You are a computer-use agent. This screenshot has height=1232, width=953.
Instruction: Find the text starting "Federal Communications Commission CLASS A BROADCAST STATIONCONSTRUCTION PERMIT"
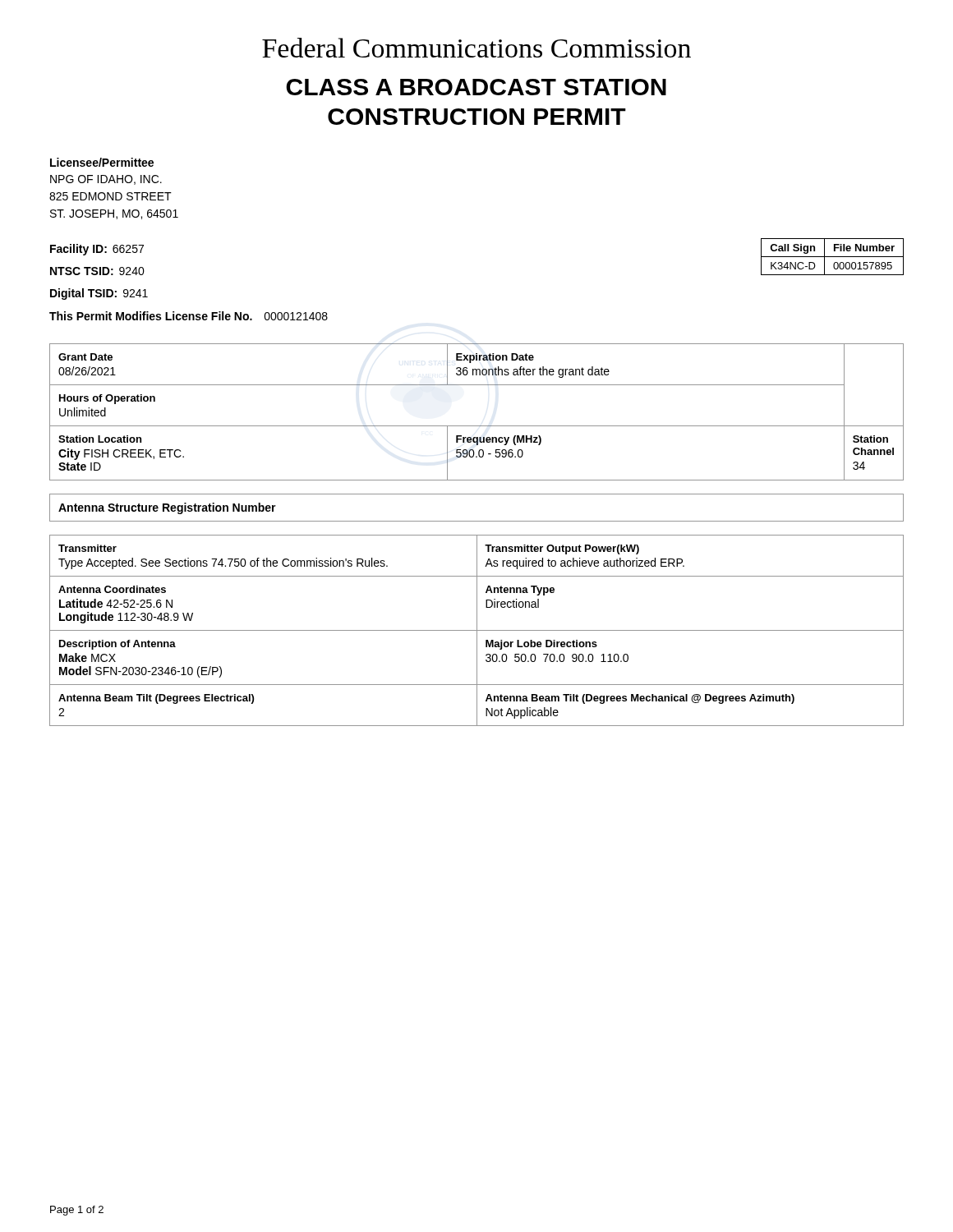click(476, 82)
